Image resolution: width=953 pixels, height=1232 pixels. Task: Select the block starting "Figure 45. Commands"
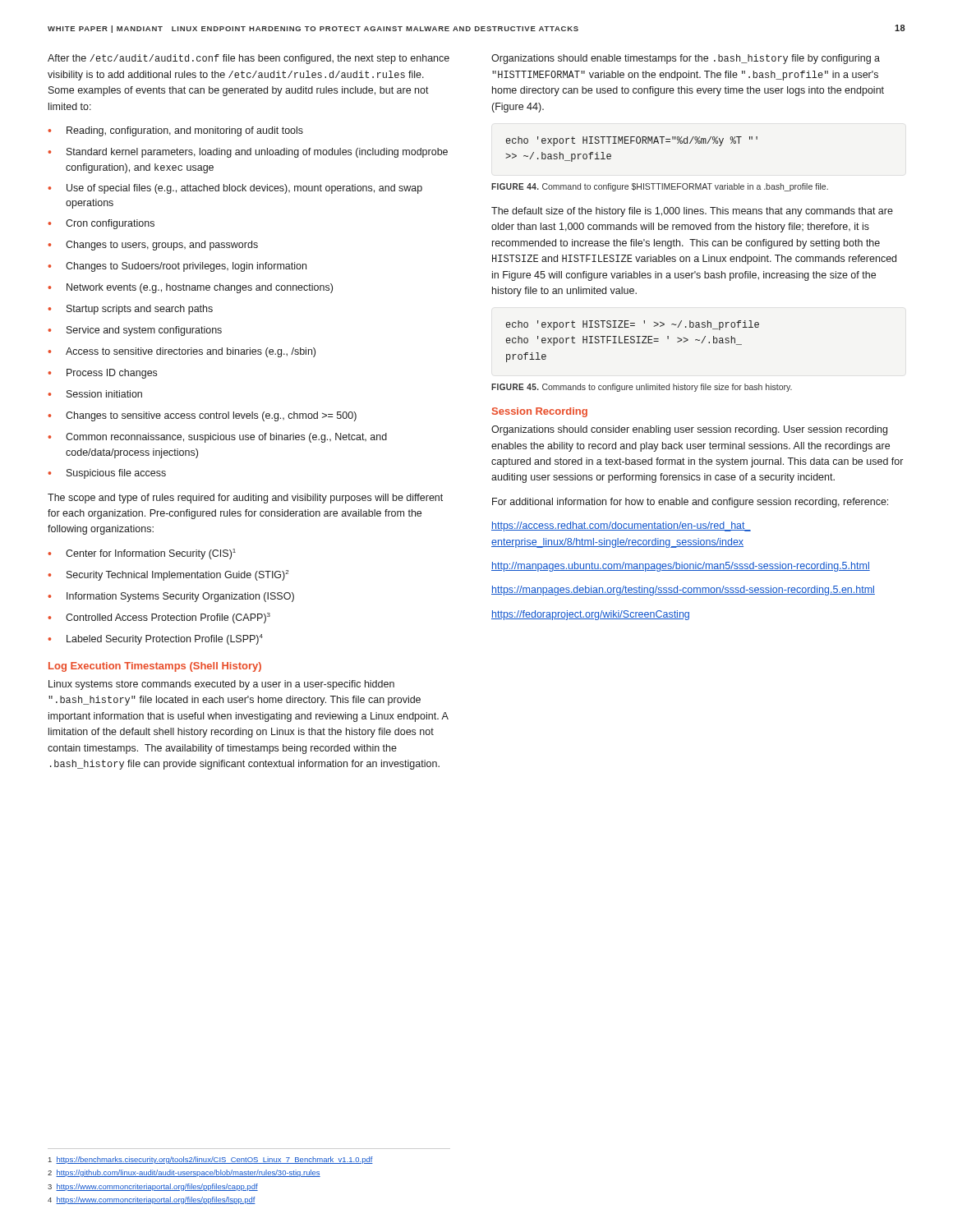click(642, 387)
